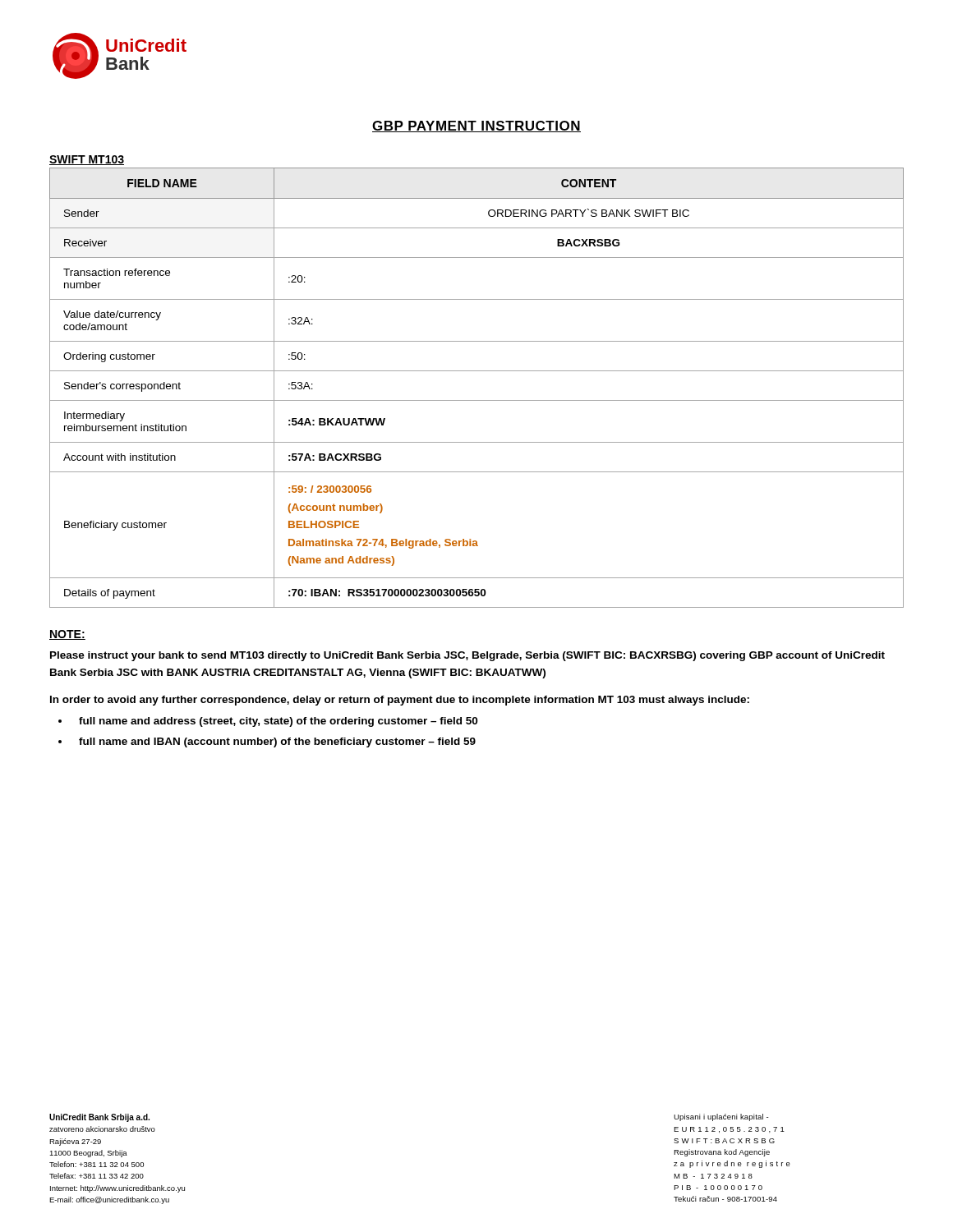Find the list item containing "full name and IBAN"

277,742
